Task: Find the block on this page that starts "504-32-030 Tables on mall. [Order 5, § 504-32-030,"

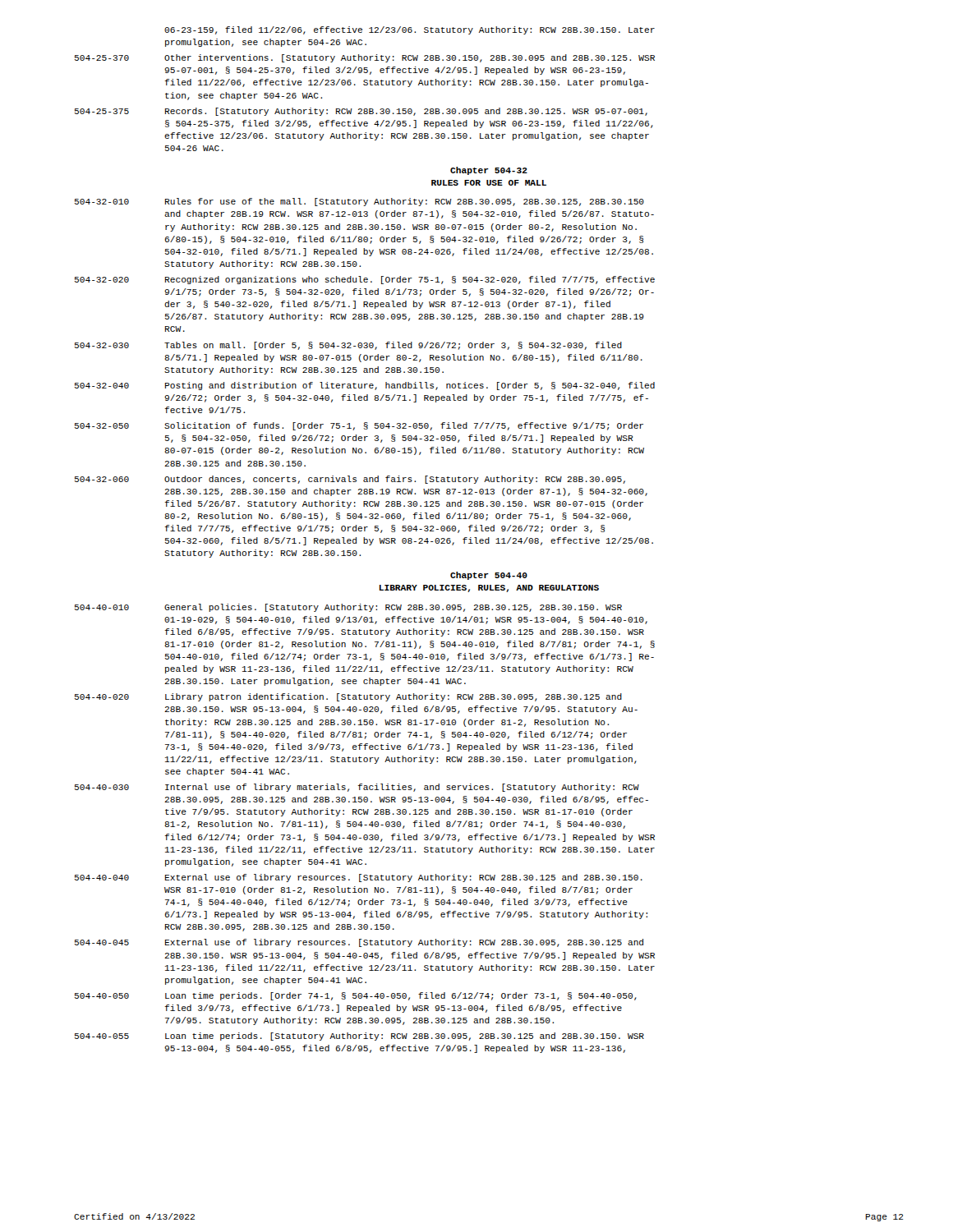Action: 489,358
